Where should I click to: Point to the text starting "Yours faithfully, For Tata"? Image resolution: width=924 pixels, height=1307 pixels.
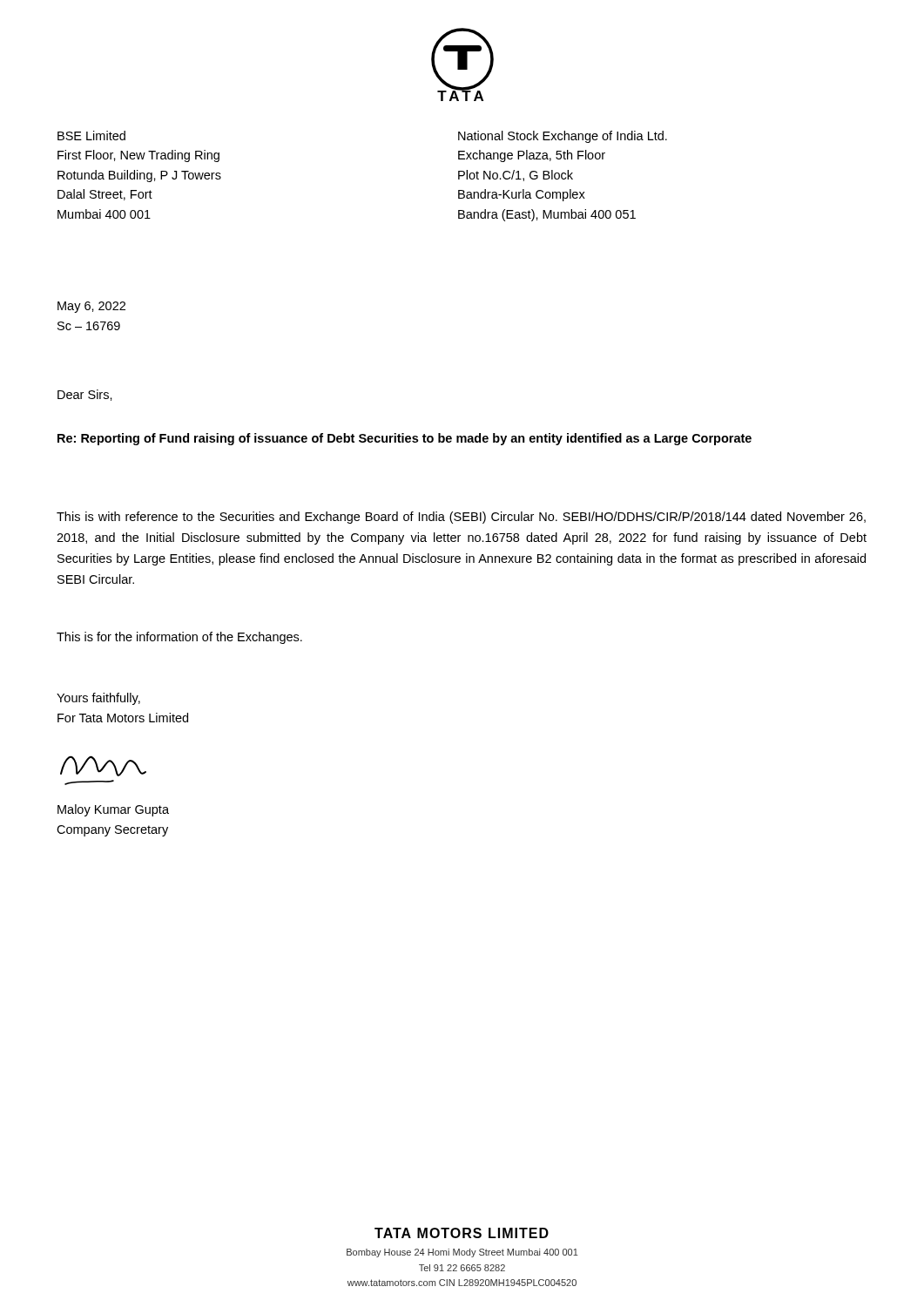coord(123,708)
